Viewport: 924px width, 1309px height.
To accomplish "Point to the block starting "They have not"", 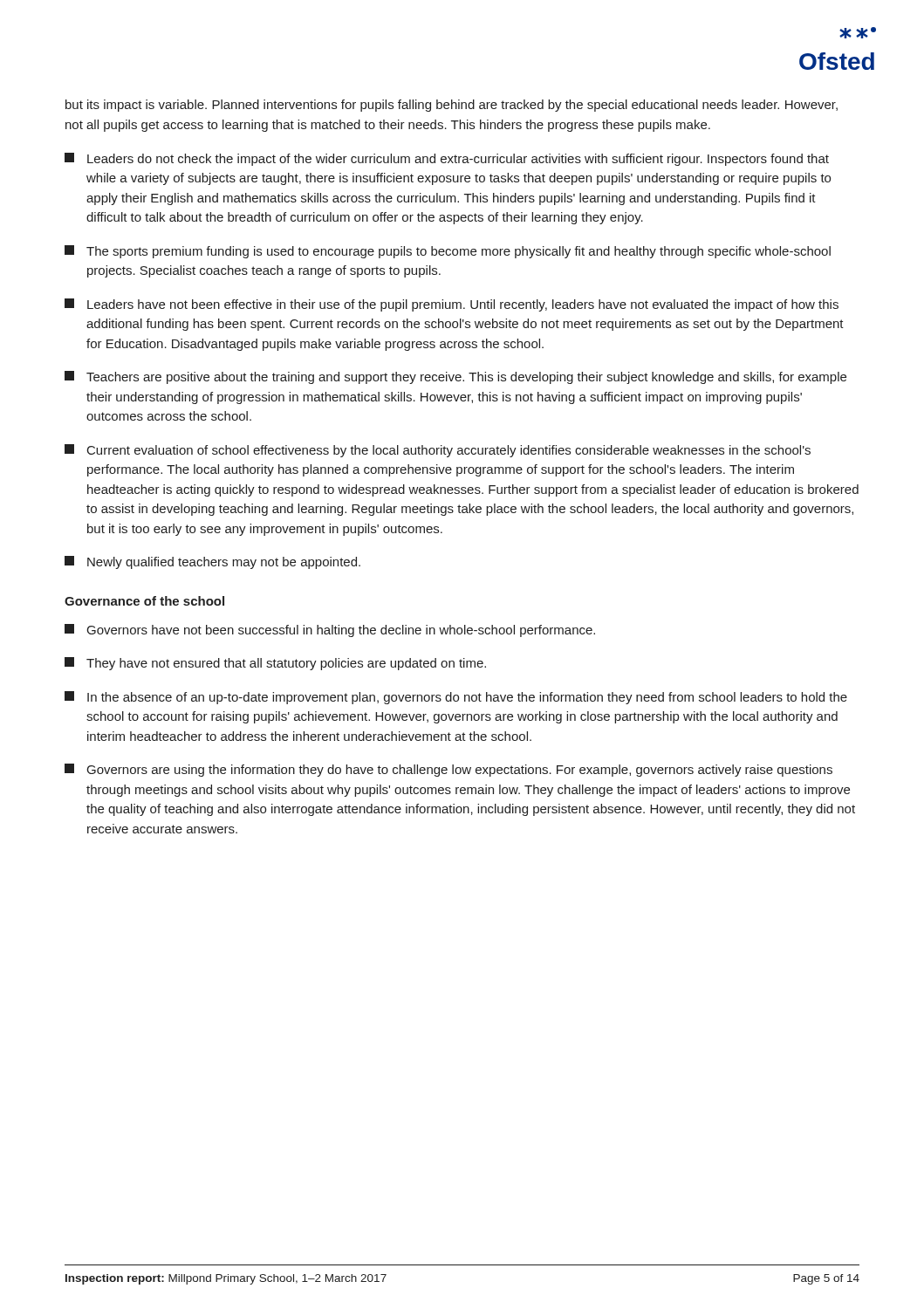I will coord(462,663).
